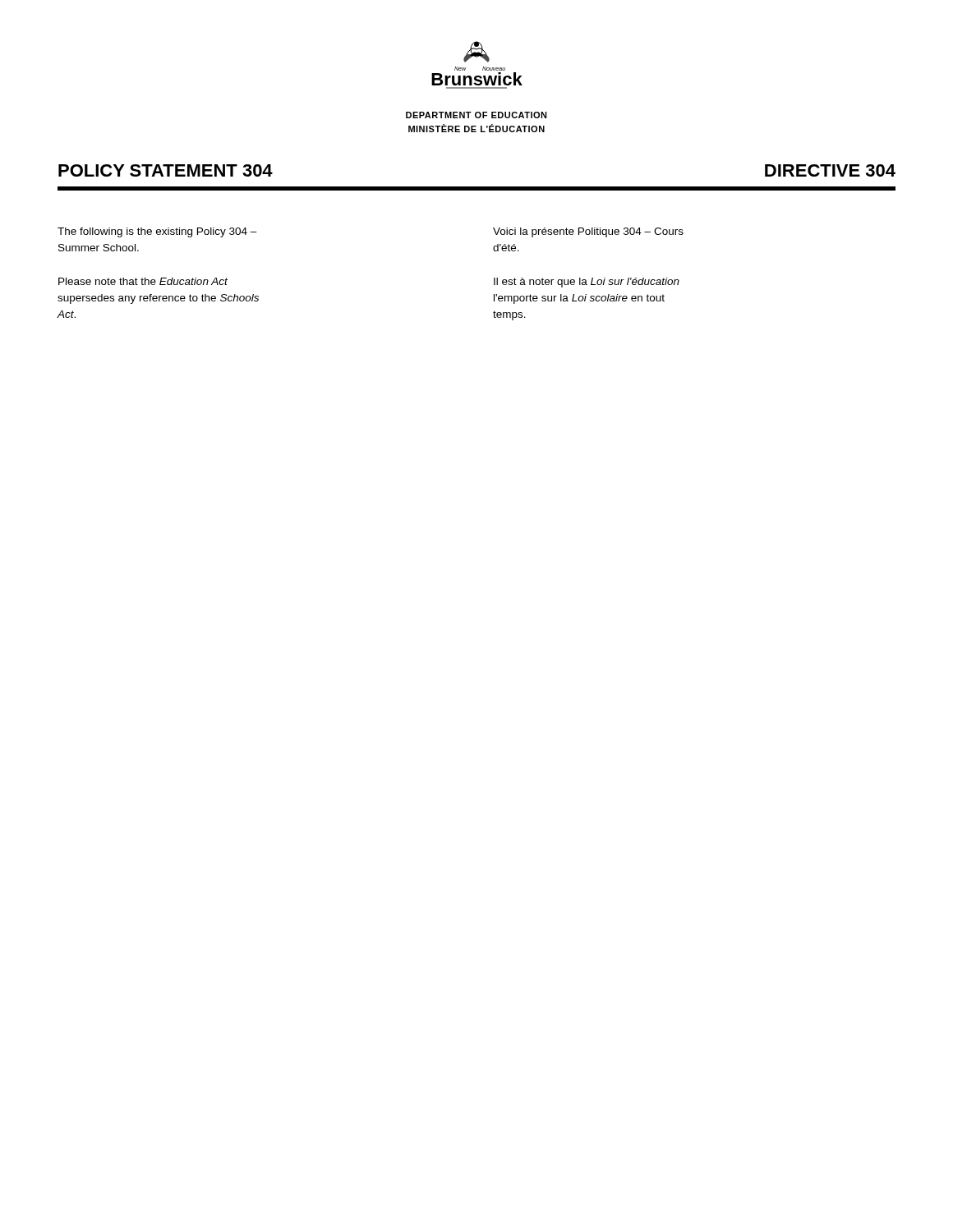This screenshot has height=1232, width=953.
Task: Click on the logo
Action: (476, 70)
